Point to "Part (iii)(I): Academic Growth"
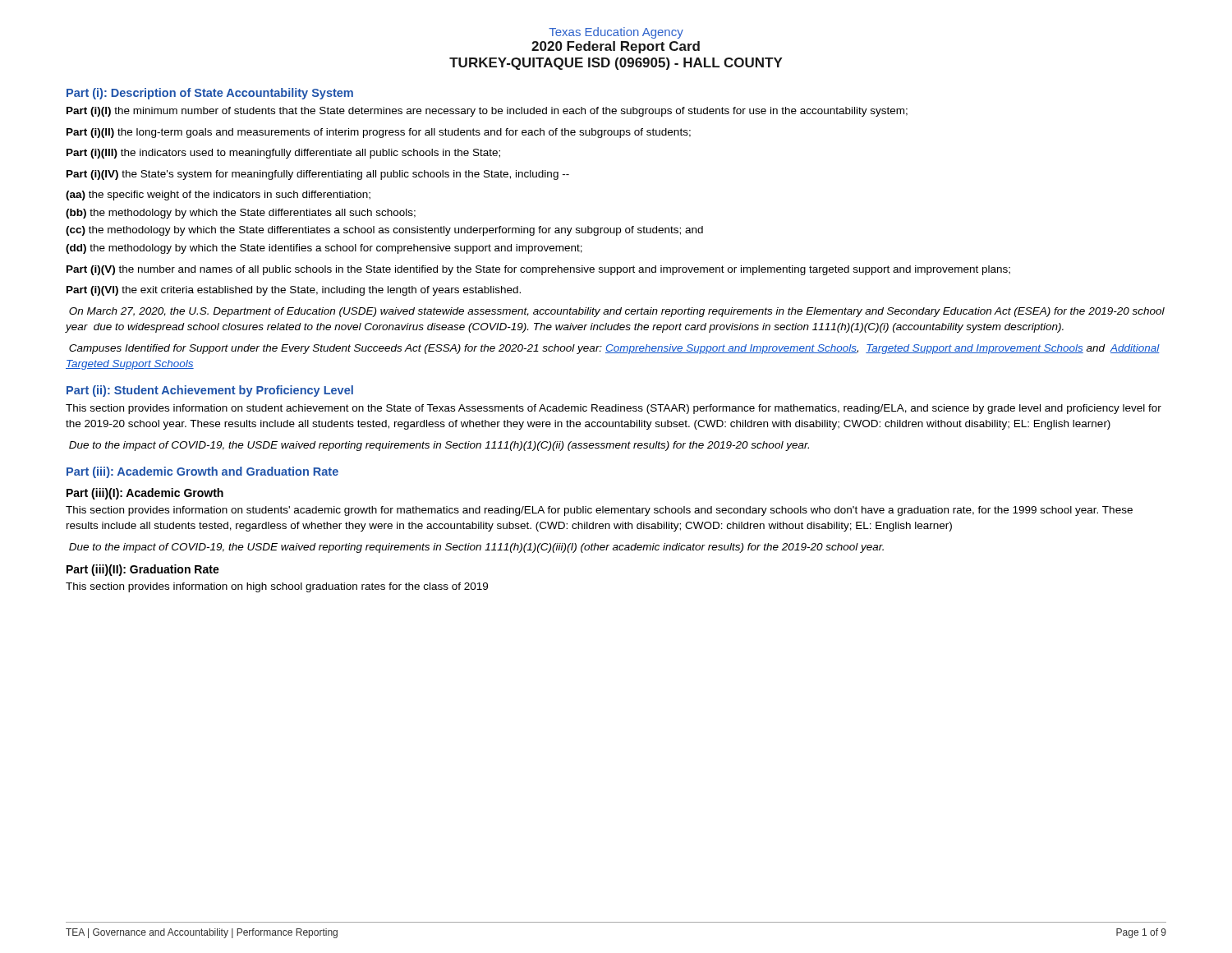Screen dimensions: 953x1232 pyautogui.click(x=145, y=493)
